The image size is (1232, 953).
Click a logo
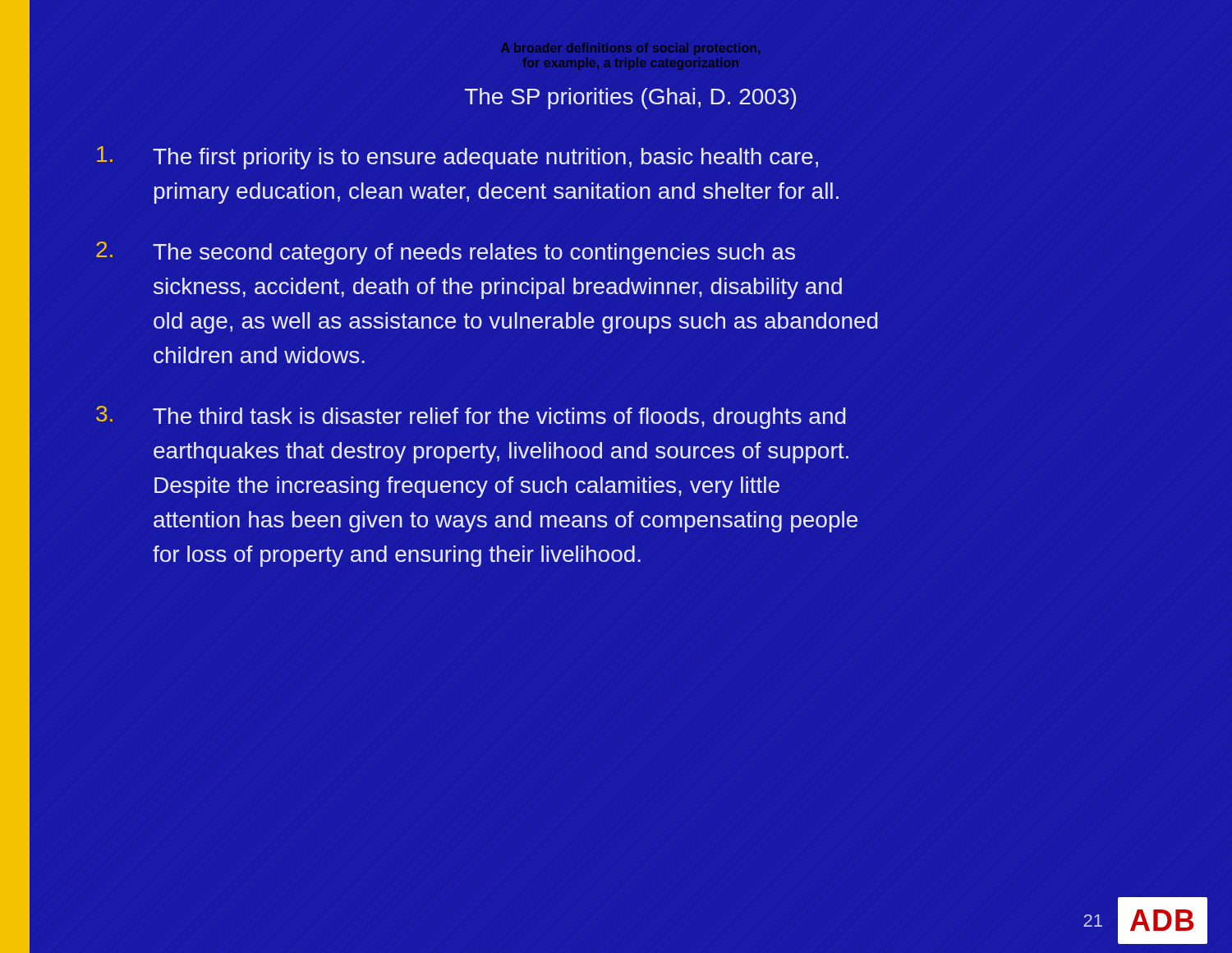tap(1163, 921)
